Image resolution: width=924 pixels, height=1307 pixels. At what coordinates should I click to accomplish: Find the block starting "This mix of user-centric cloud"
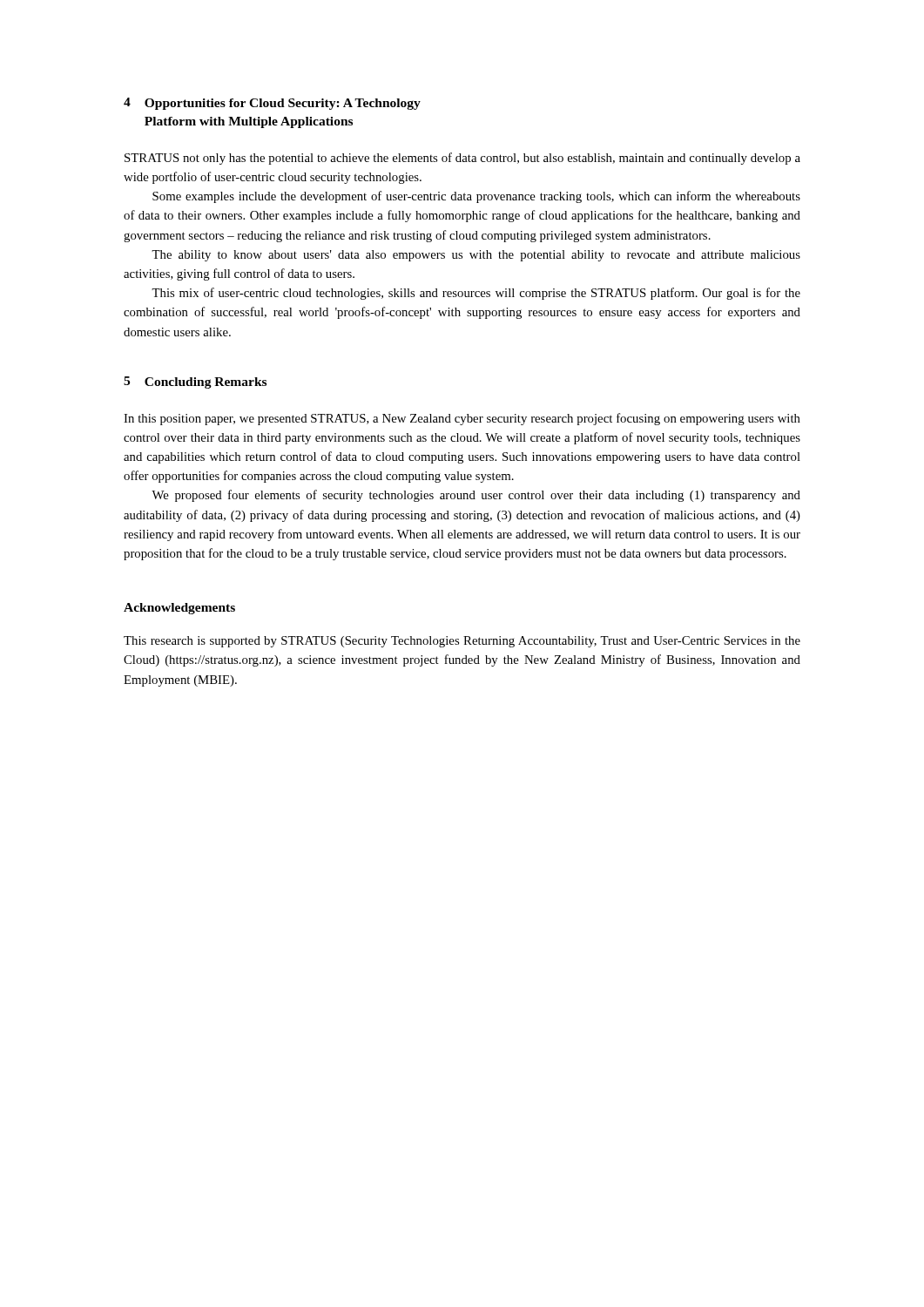pos(462,312)
